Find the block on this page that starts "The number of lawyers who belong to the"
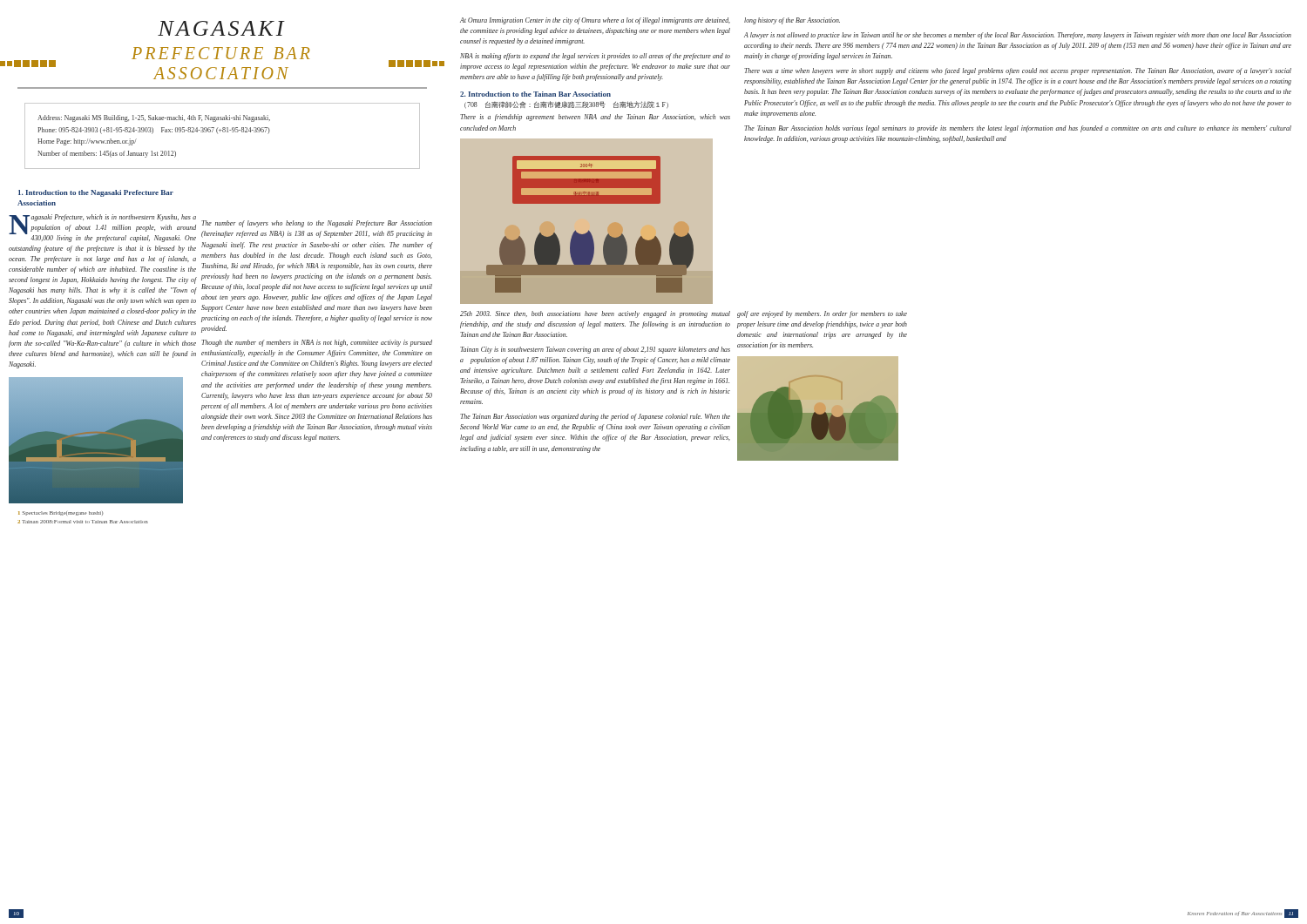 pyautogui.click(x=317, y=276)
